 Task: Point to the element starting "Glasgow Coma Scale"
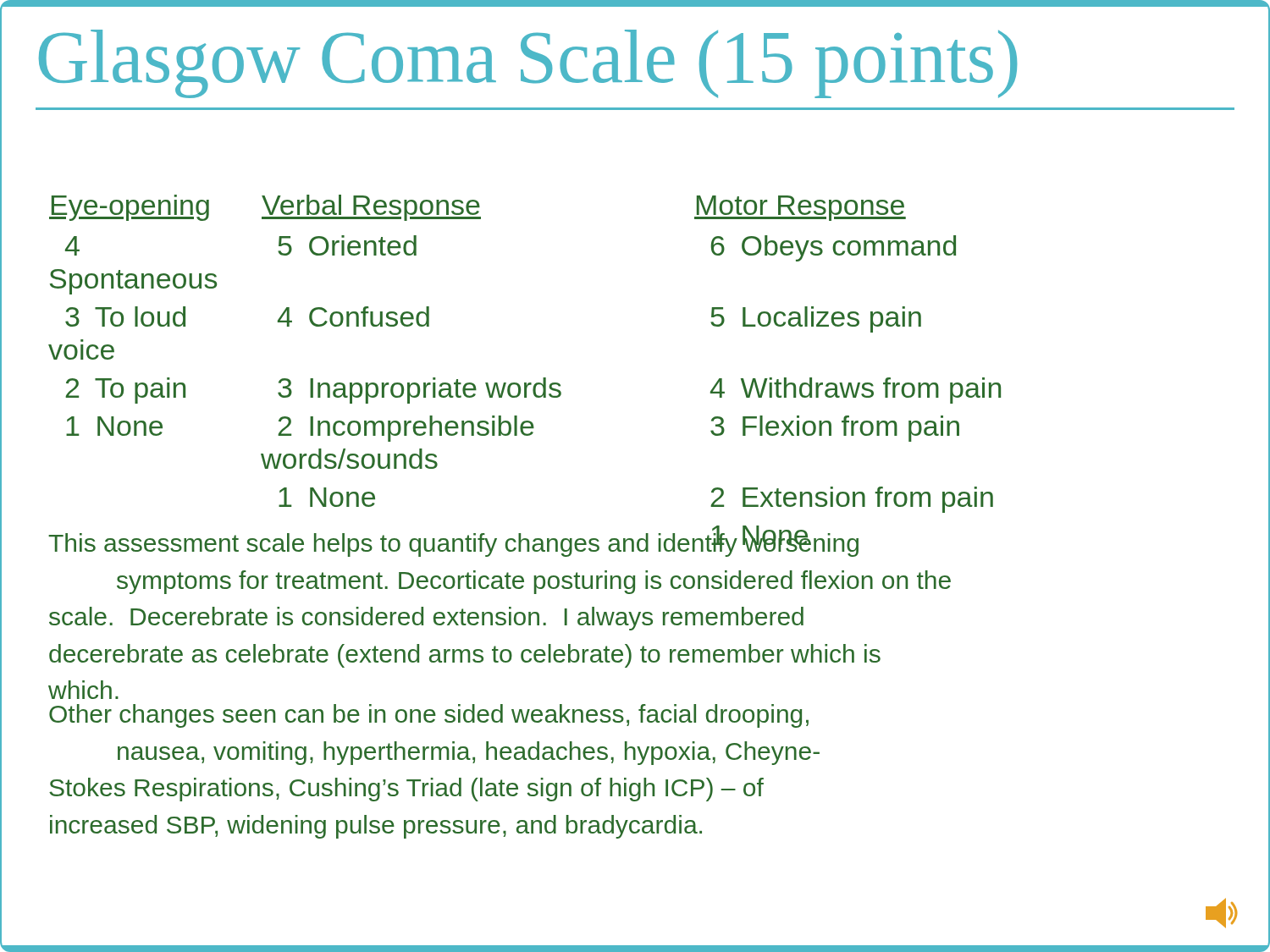click(x=635, y=63)
